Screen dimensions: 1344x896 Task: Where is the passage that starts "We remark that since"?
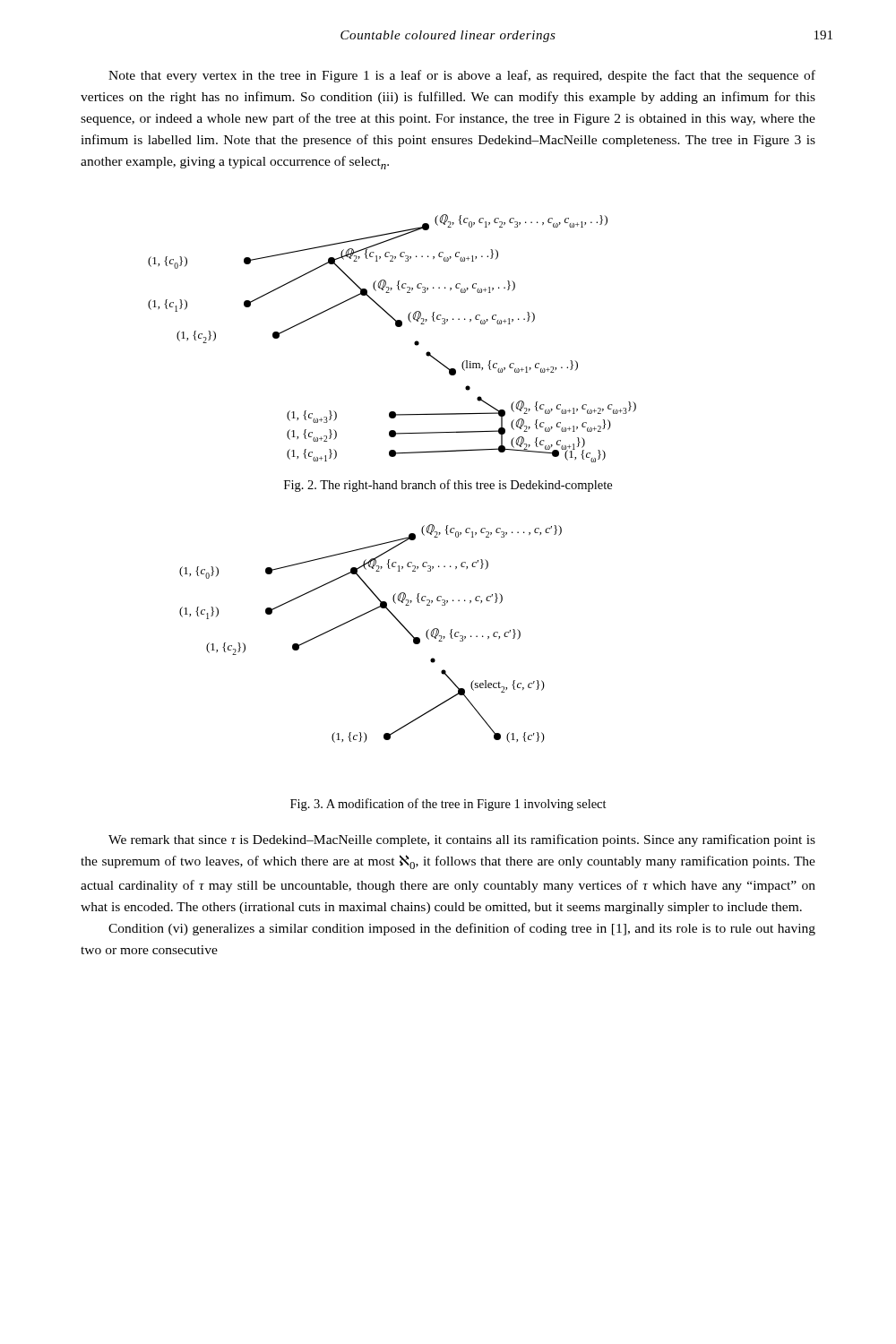448,873
